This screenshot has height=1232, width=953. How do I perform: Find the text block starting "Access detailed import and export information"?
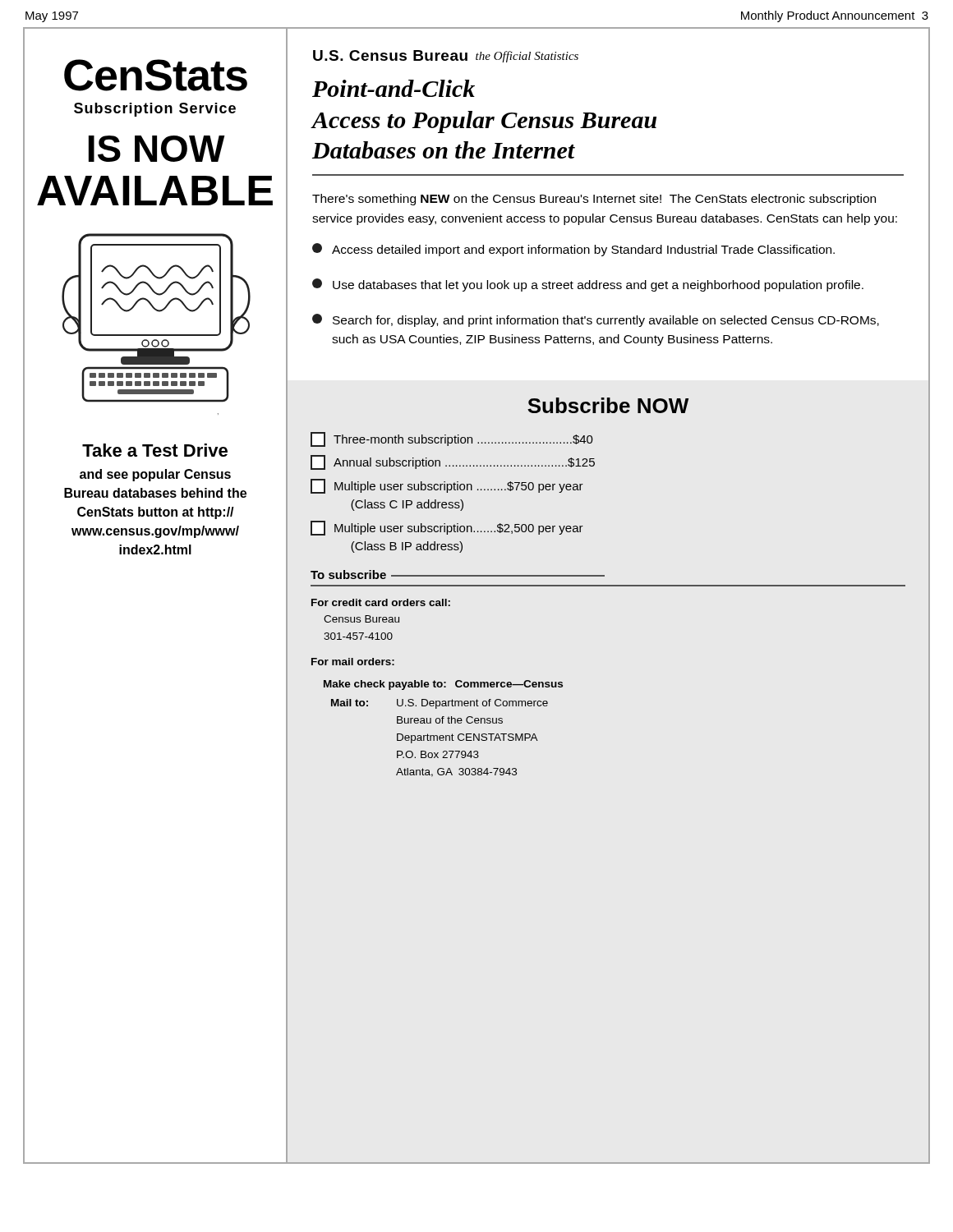[574, 249]
